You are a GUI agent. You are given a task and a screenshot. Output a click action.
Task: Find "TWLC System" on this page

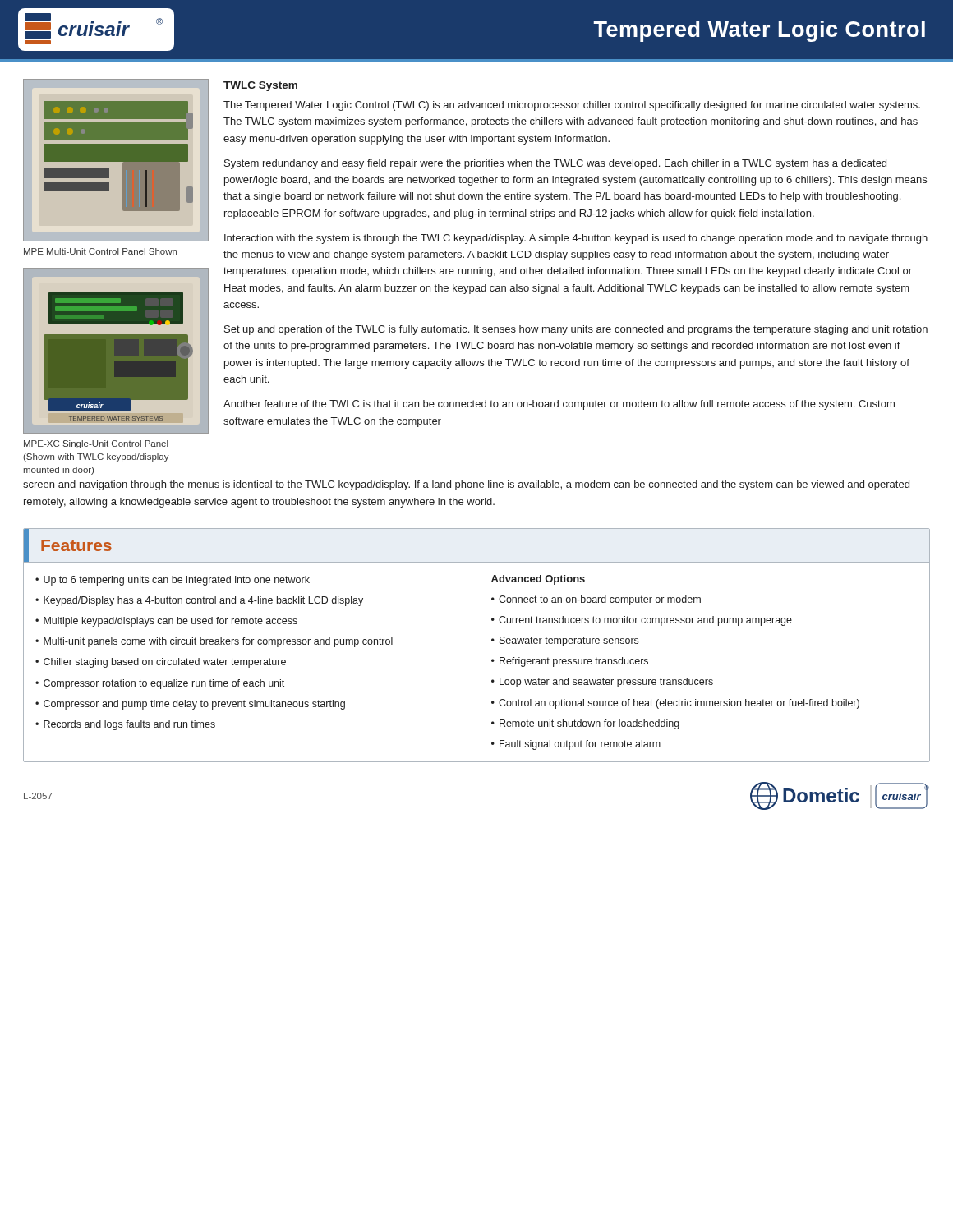261,85
